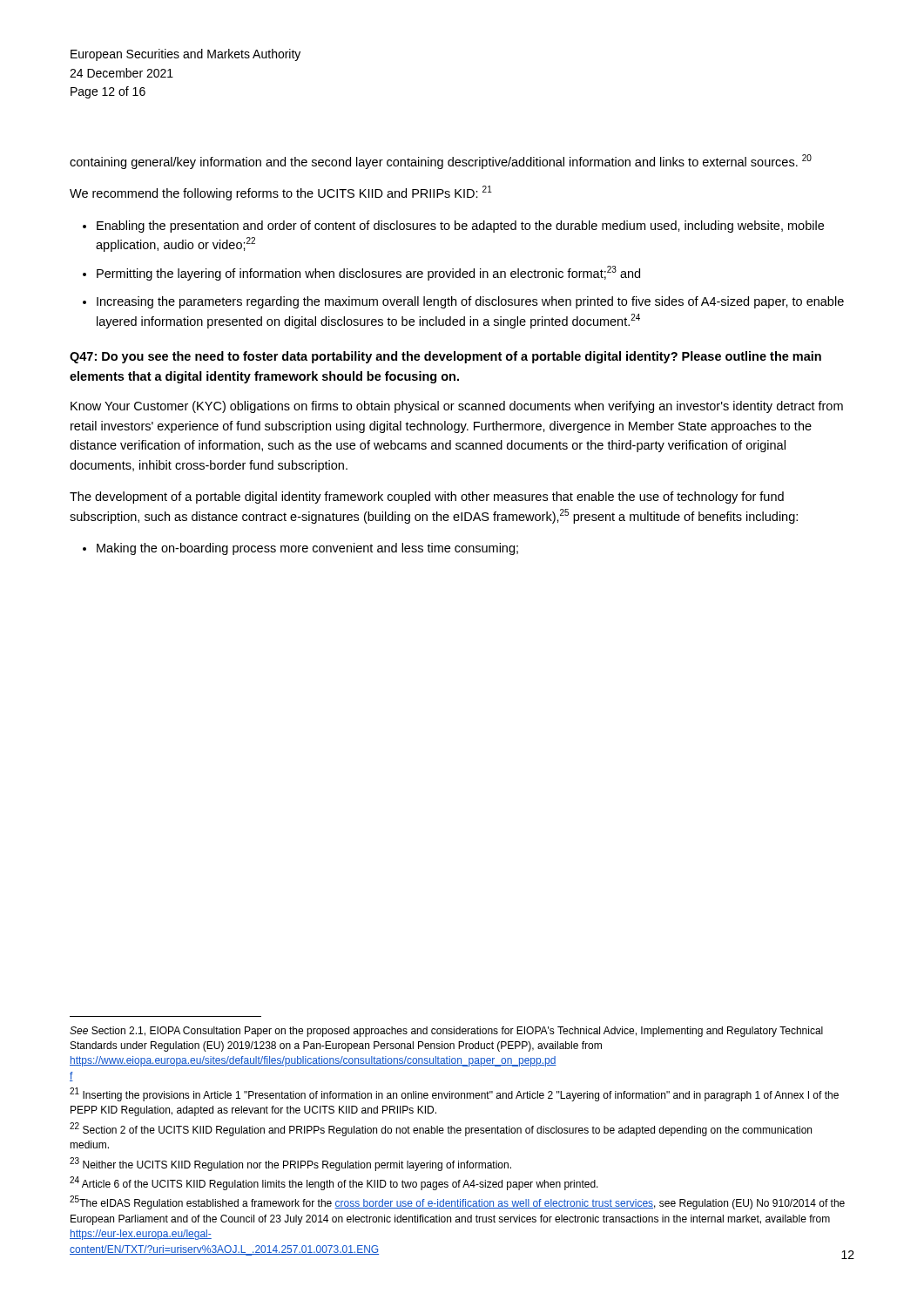Click on the block starting "Permitting the layering of"

(x=368, y=273)
